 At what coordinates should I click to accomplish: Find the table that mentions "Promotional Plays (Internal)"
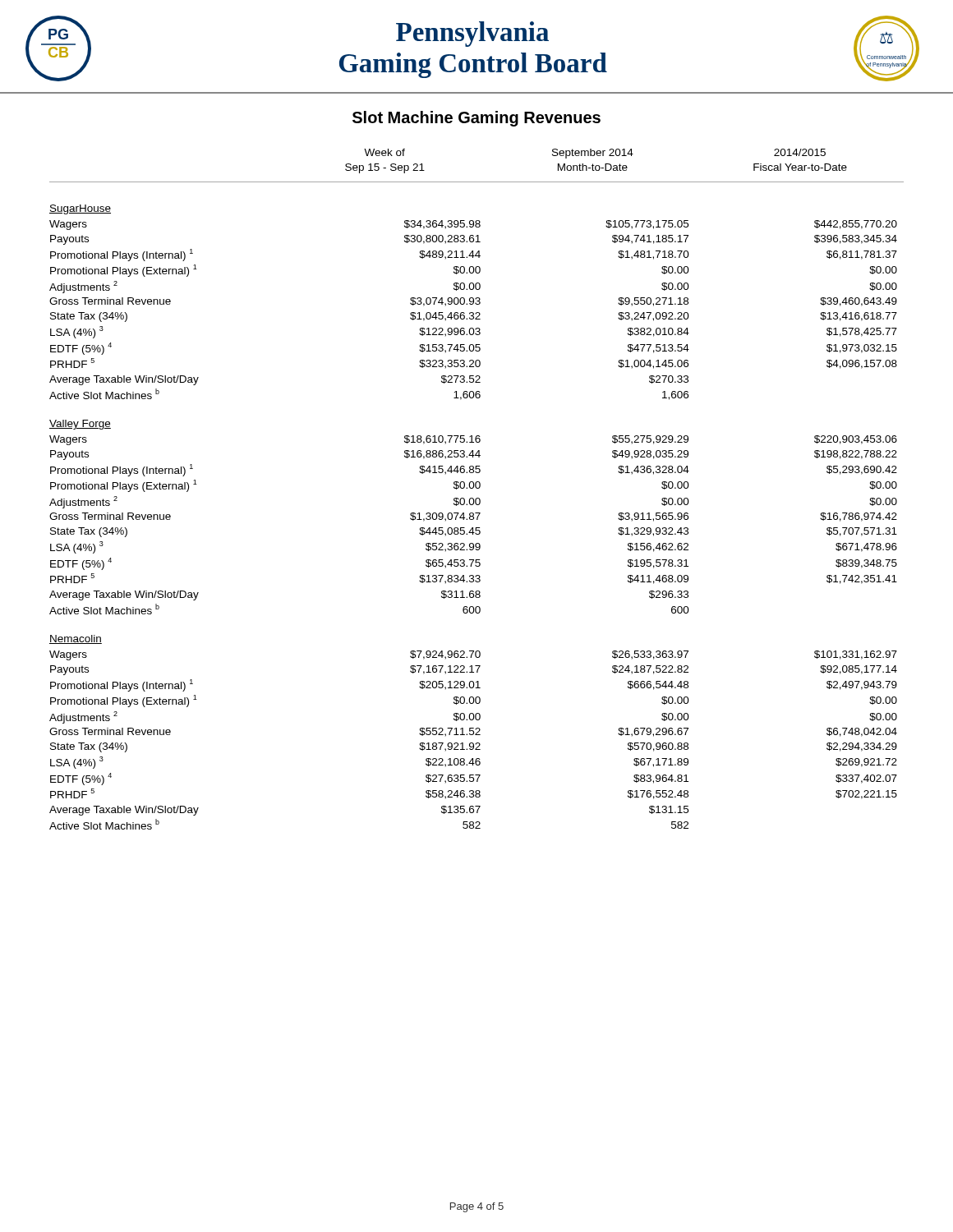click(476, 514)
